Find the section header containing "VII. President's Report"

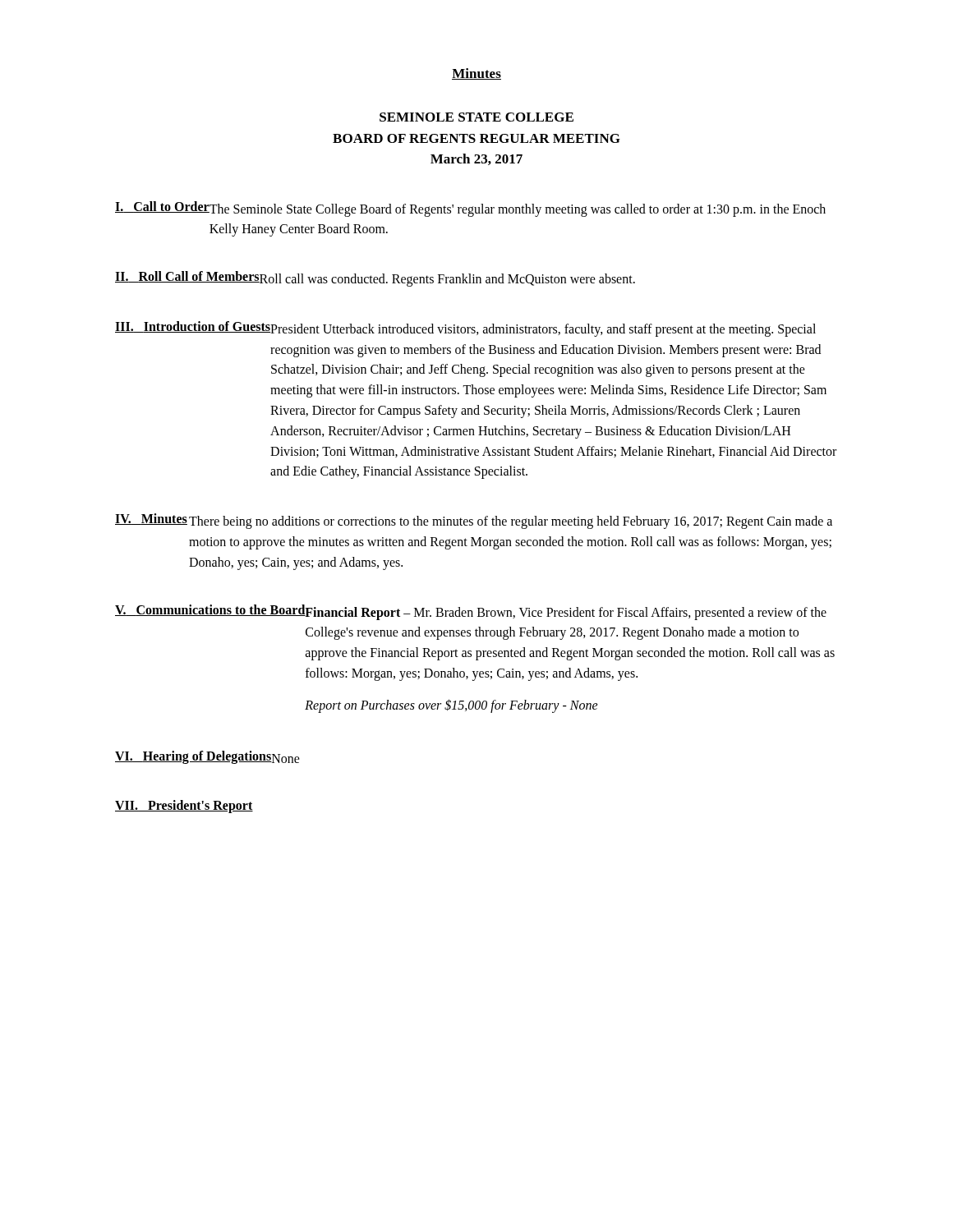[x=184, y=806]
